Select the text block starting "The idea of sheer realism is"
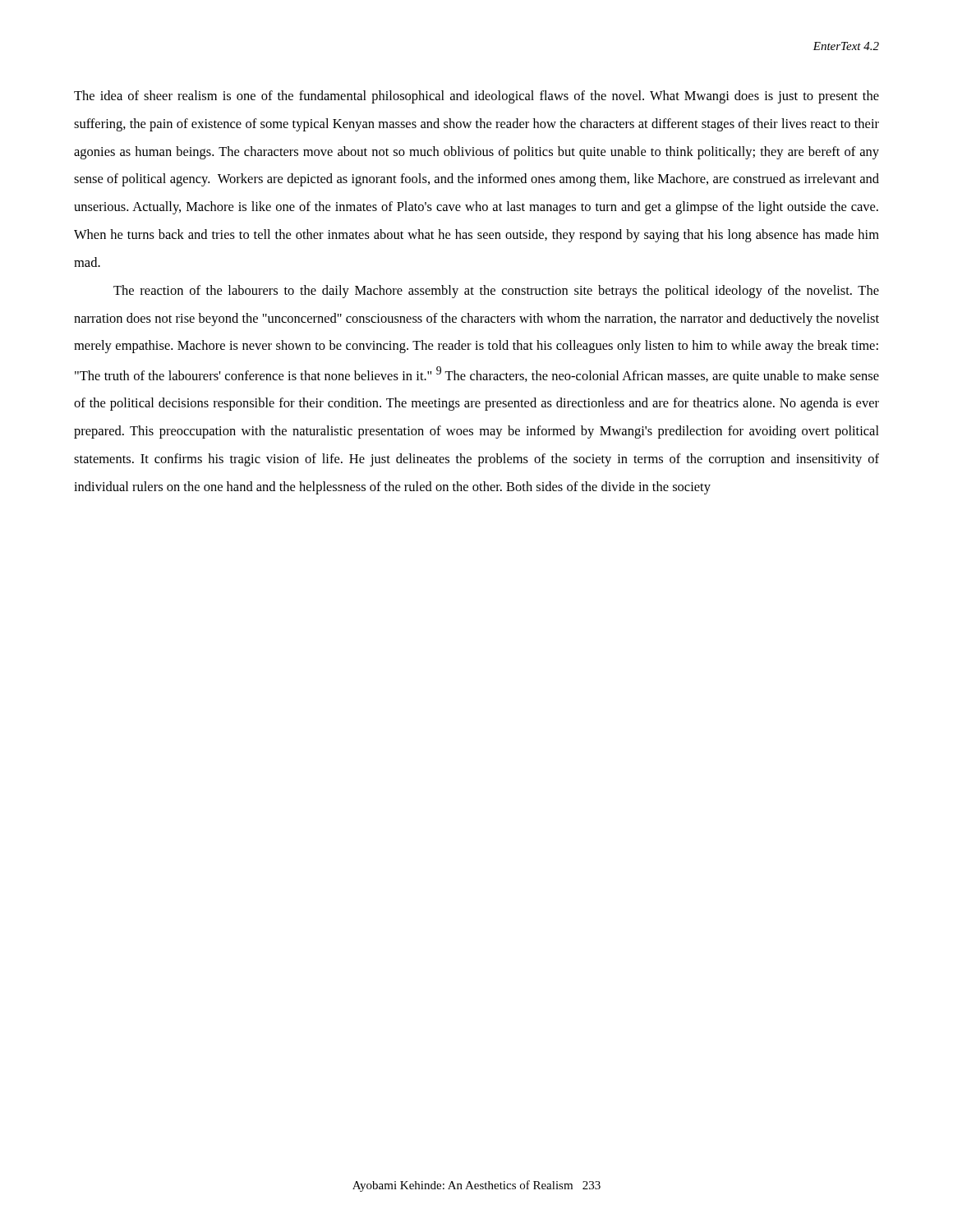Viewport: 953px width, 1232px height. click(x=476, y=291)
